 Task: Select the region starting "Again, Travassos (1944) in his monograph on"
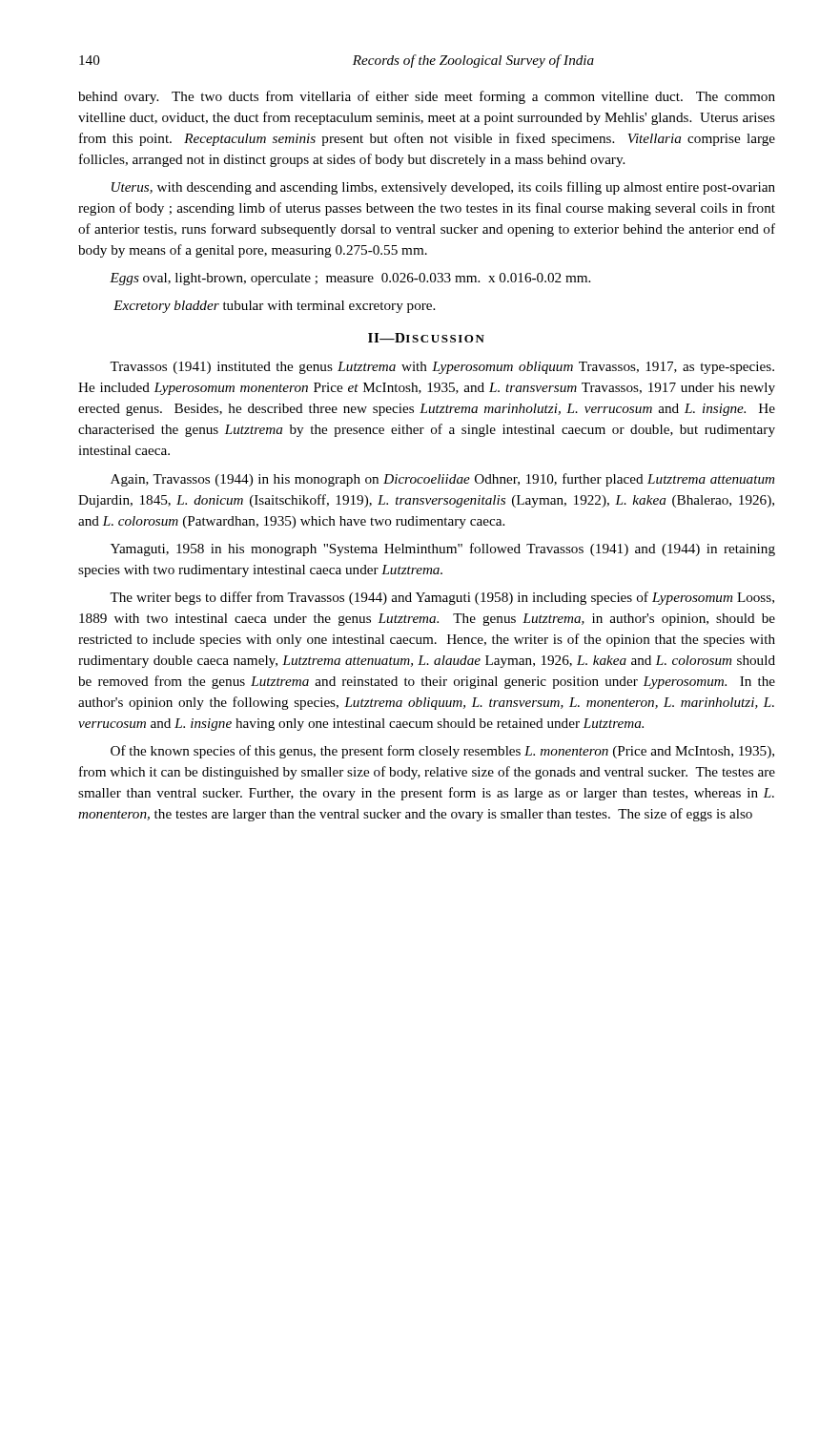point(427,499)
